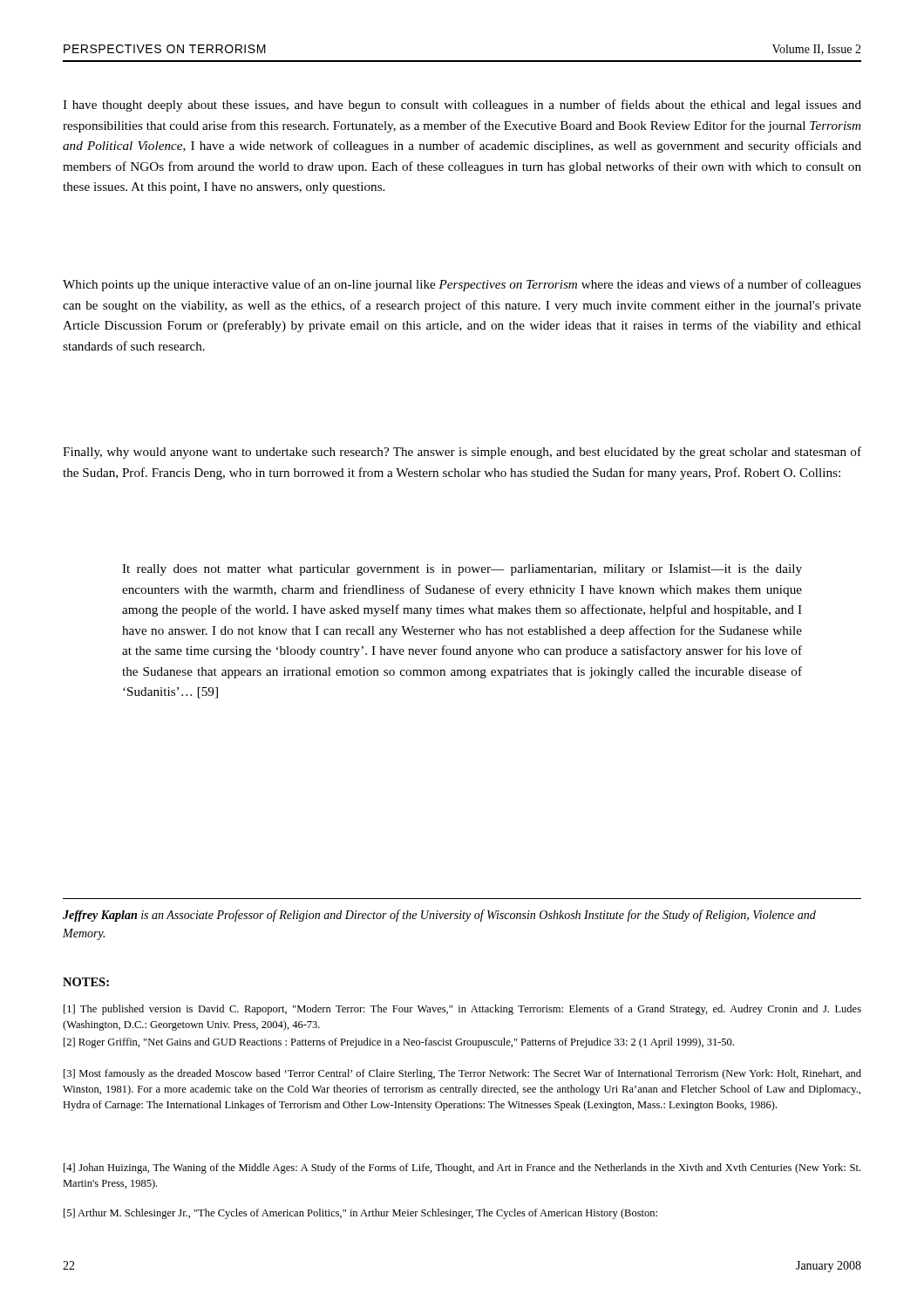This screenshot has height=1308, width=924.
Task: Navigate to the block starting "Jeffrey Kaplan is an Associate"
Action: tap(439, 924)
